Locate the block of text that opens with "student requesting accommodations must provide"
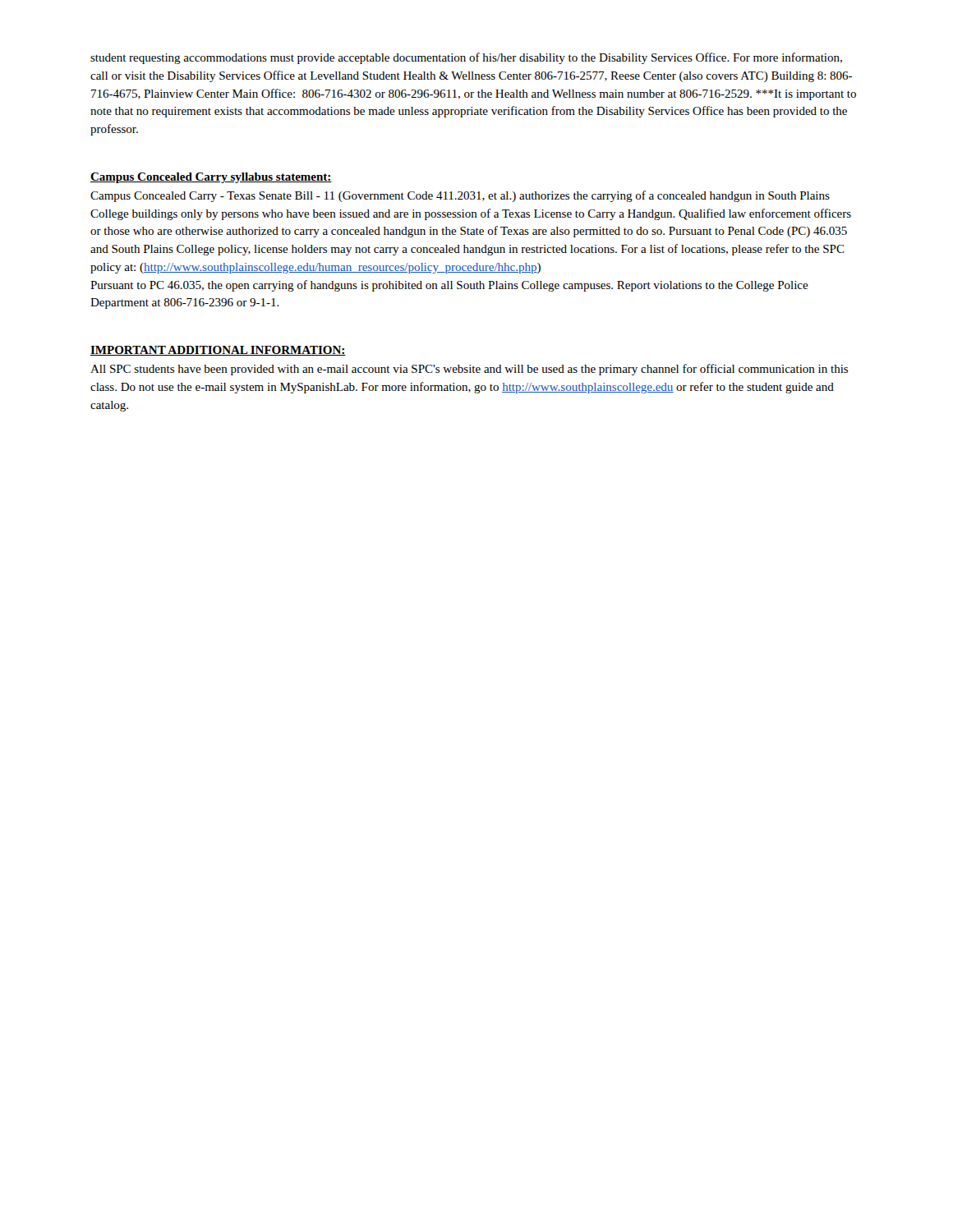The width and height of the screenshot is (953, 1232). pyautogui.click(x=473, y=93)
